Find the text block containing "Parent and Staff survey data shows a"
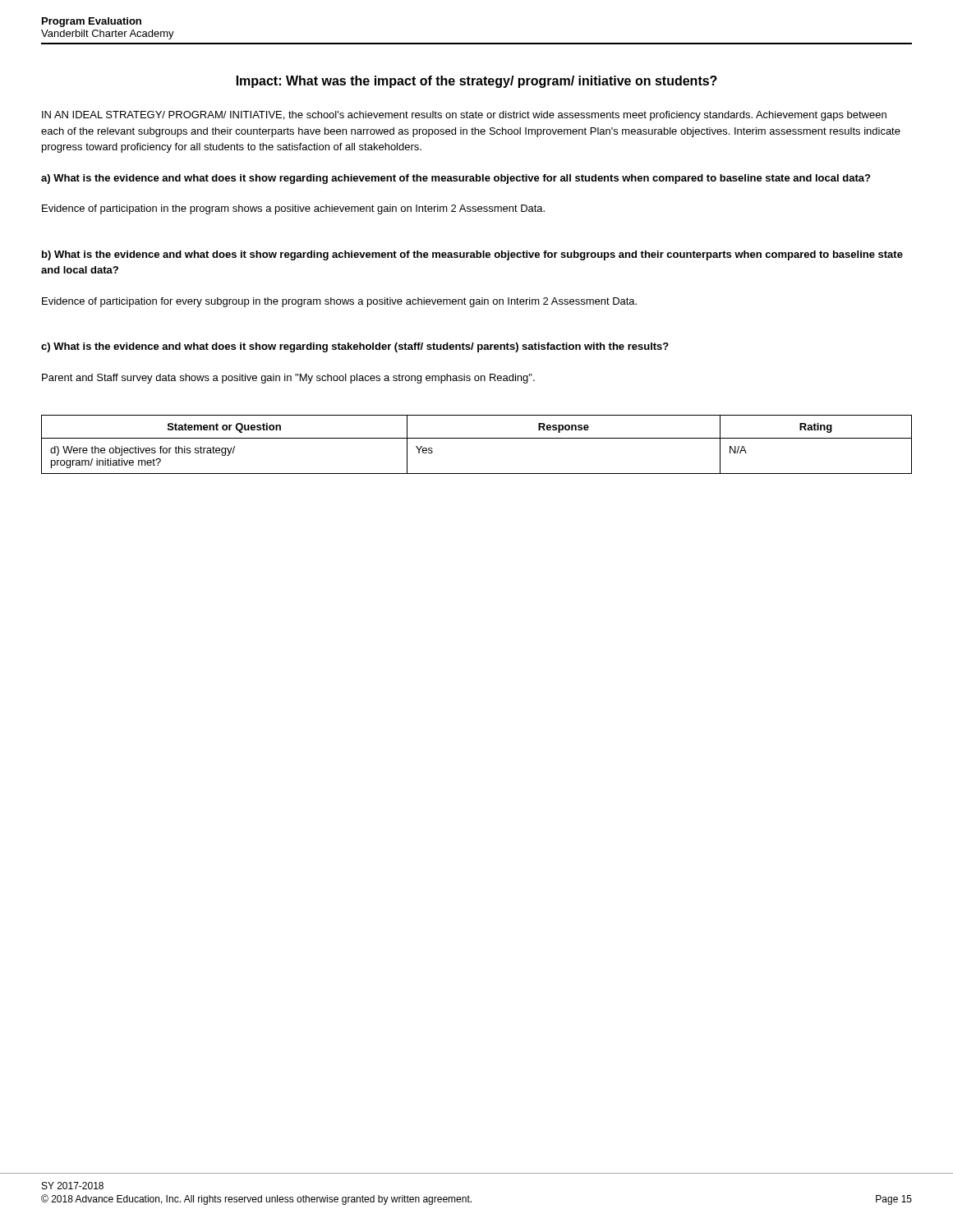The width and height of the screenshot is (953, 1232). 288,377
